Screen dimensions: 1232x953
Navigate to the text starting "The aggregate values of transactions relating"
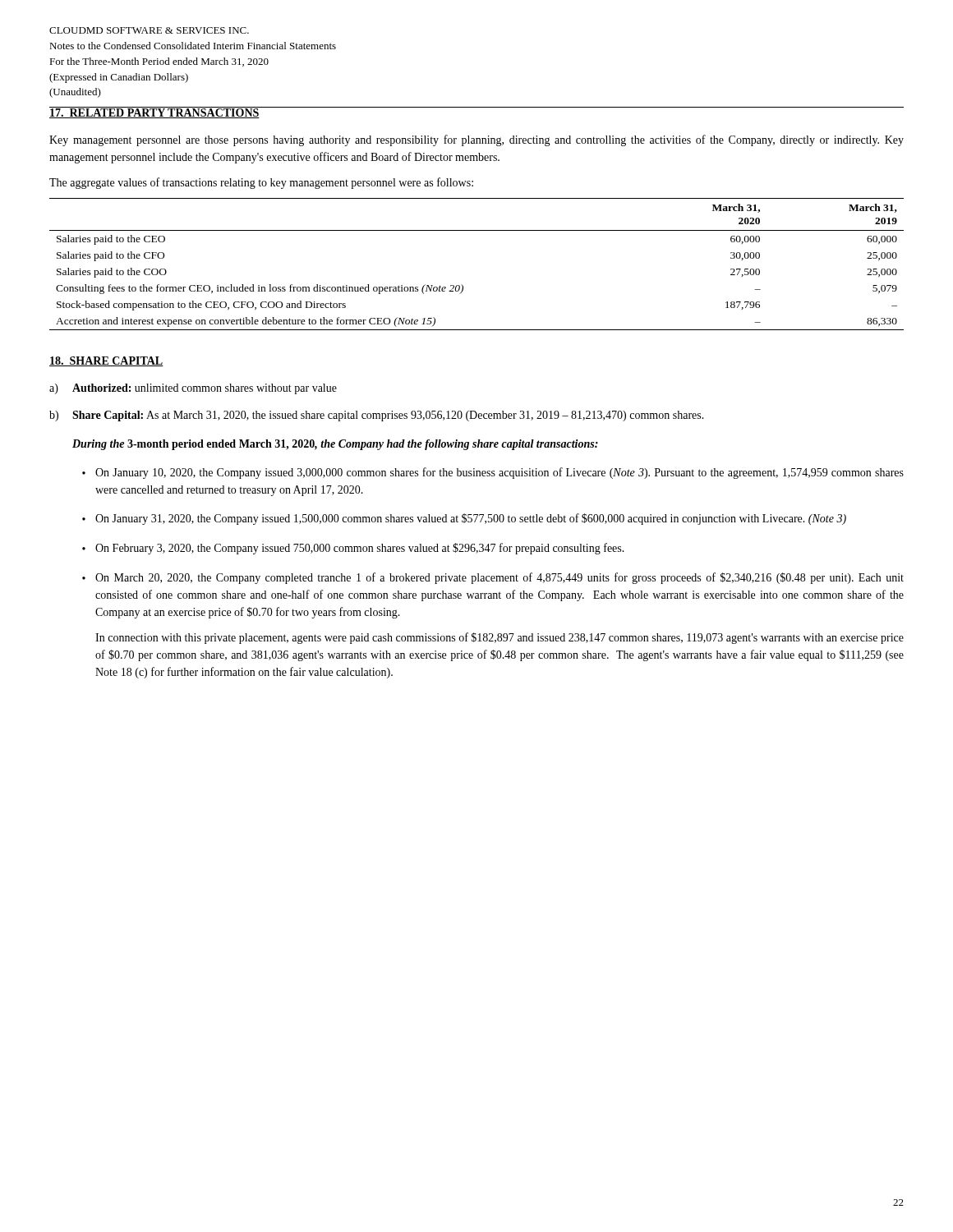(262, 183)
